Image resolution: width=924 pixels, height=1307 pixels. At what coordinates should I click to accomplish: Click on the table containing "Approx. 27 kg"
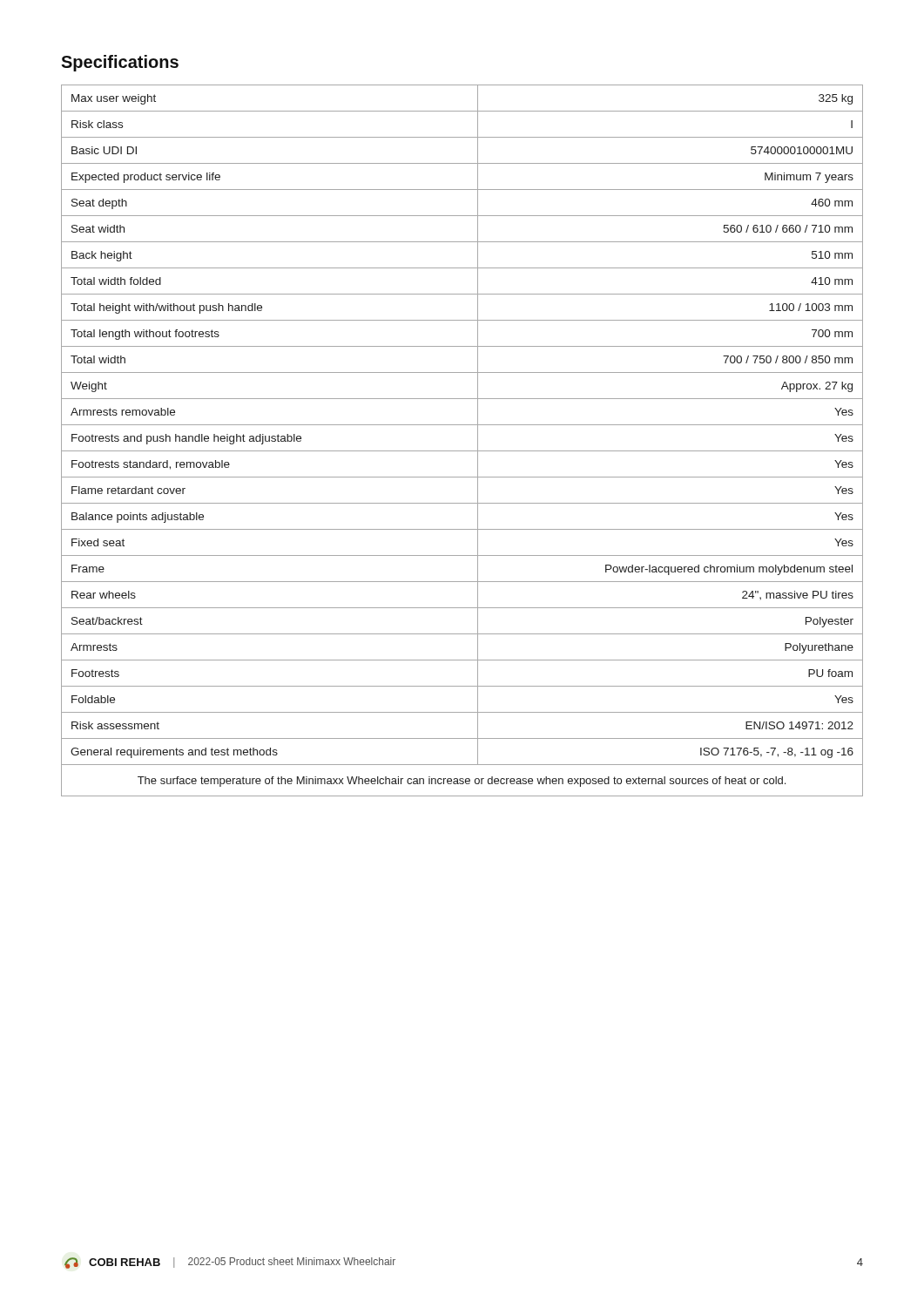(x=462, y=440)
